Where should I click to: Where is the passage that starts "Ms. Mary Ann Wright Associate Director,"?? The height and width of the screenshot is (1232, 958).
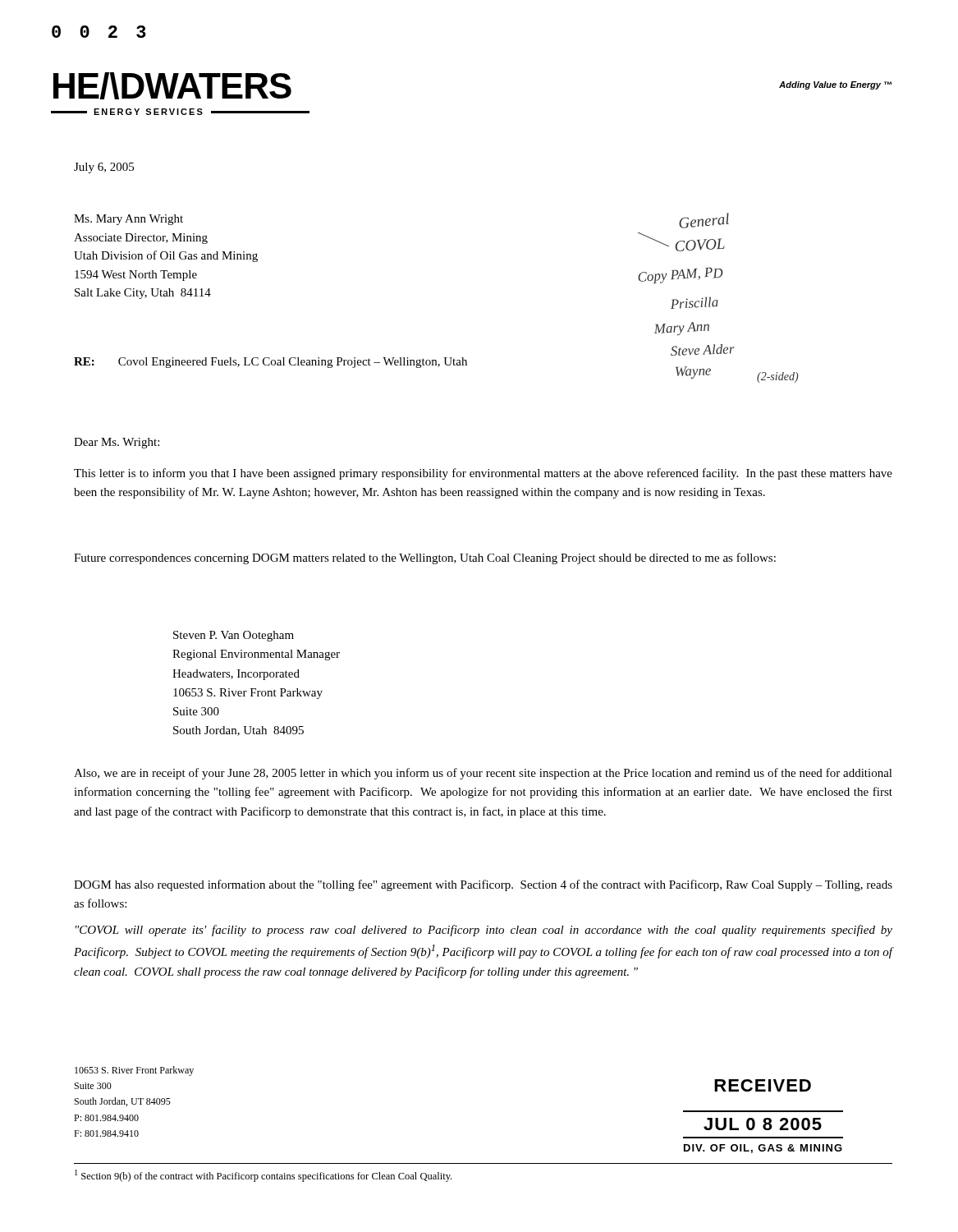click(x=166, y=255)
